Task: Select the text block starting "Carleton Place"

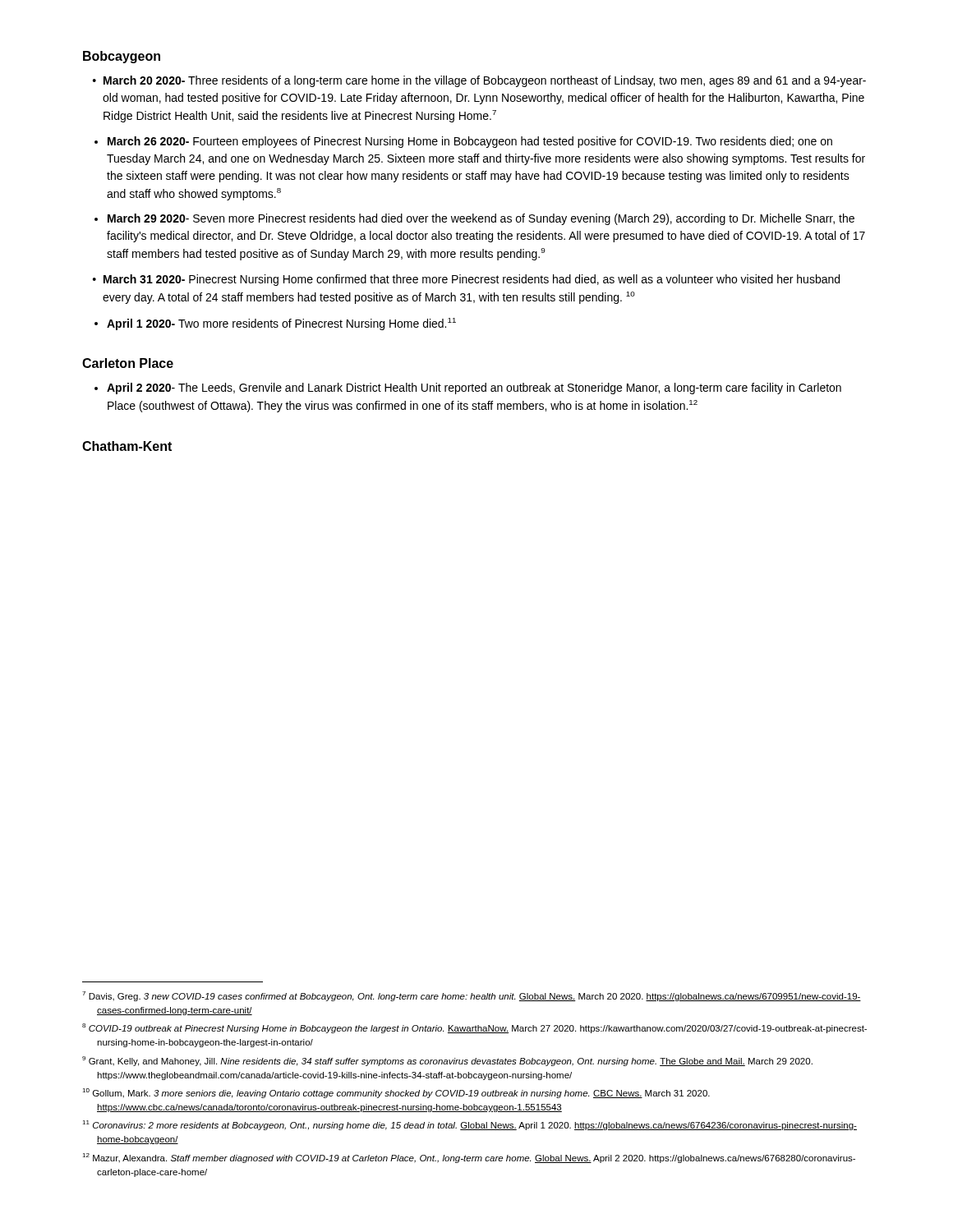Action: [128, 364]
